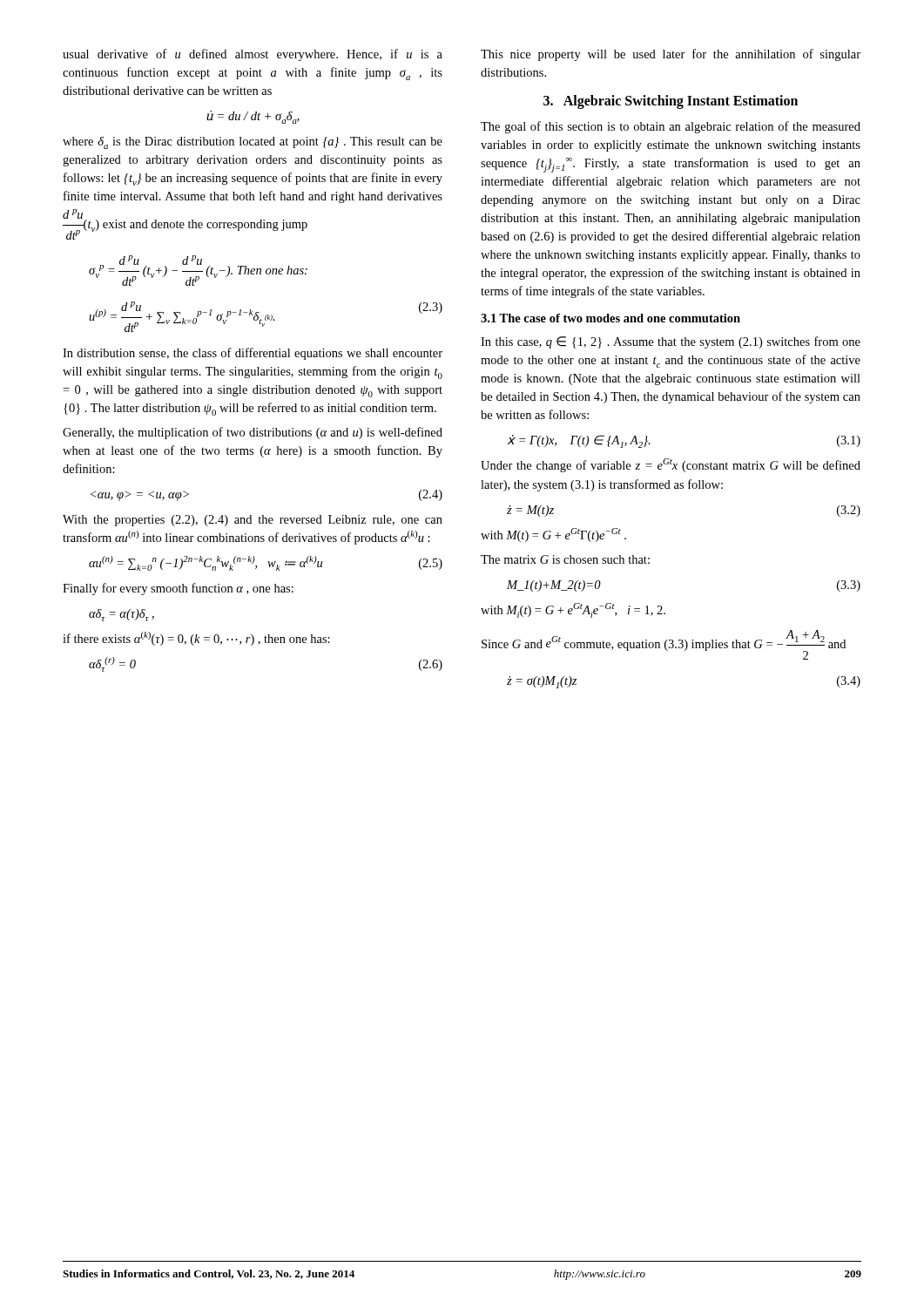
Task: Point to the element starting "with Mi(t) = G + eGtAie−Gt, i"
Action: [671, 633]
